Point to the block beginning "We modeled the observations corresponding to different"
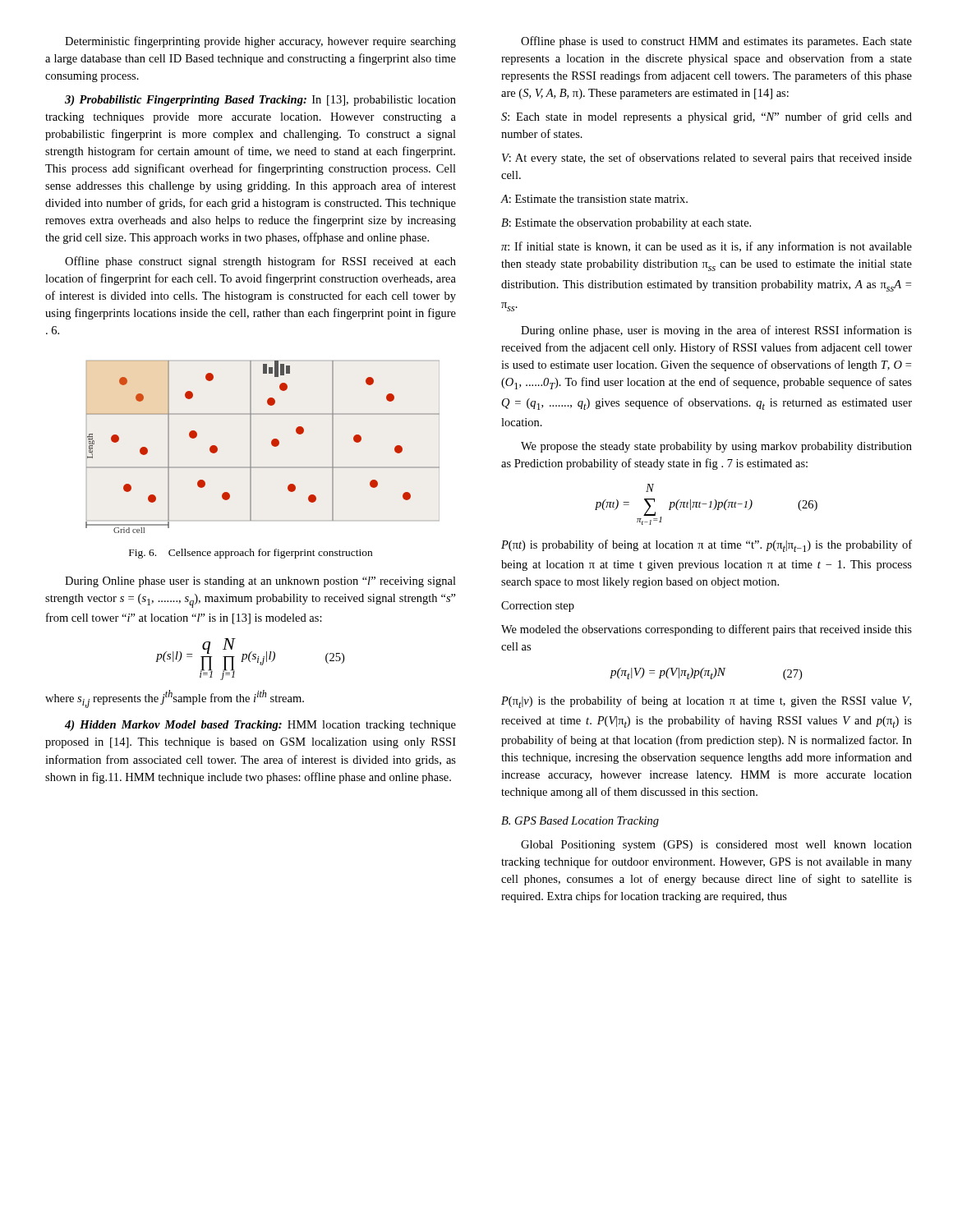 coord(707,639)
